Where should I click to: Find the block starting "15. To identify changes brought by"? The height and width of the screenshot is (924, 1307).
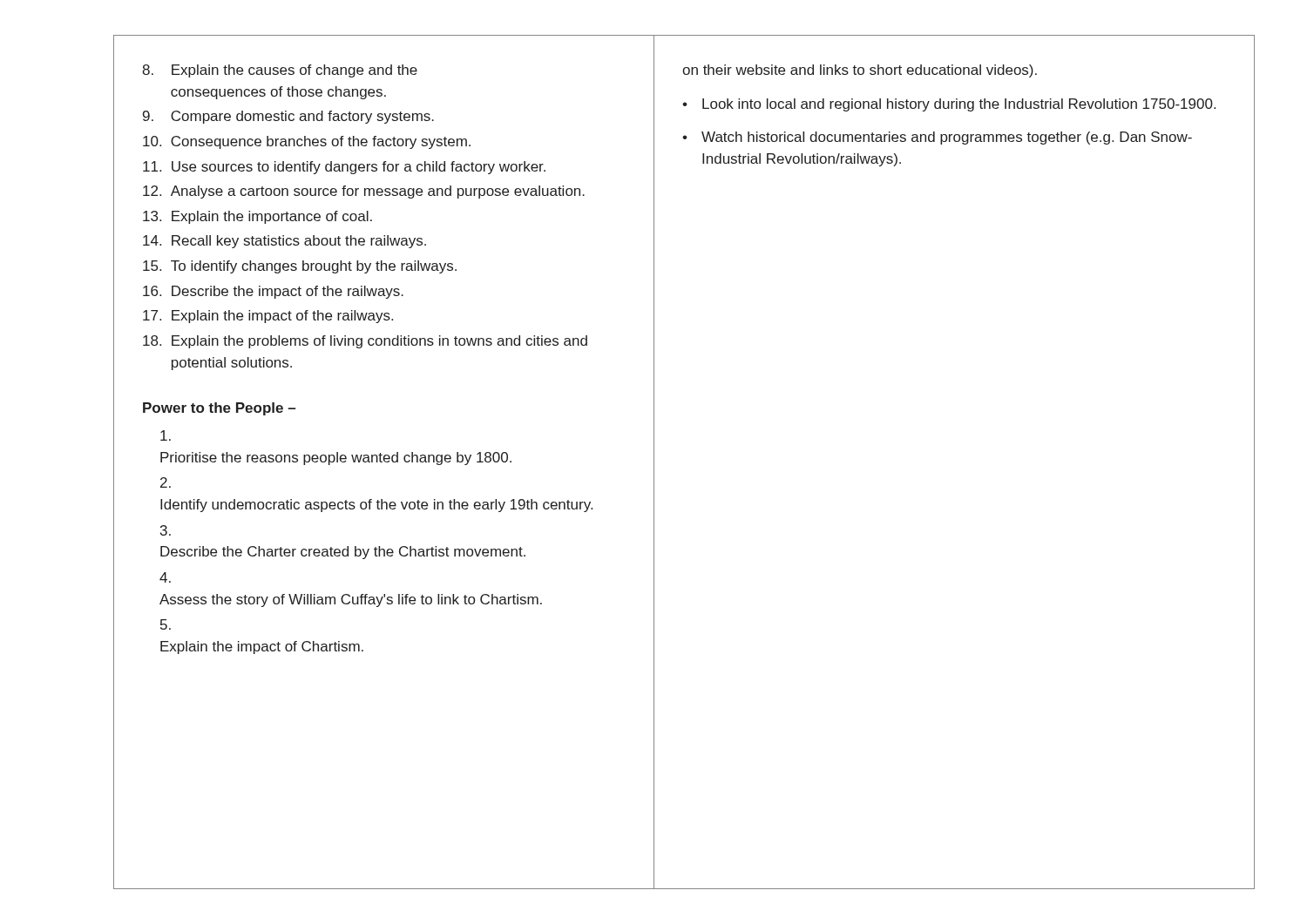coord(383,267)
